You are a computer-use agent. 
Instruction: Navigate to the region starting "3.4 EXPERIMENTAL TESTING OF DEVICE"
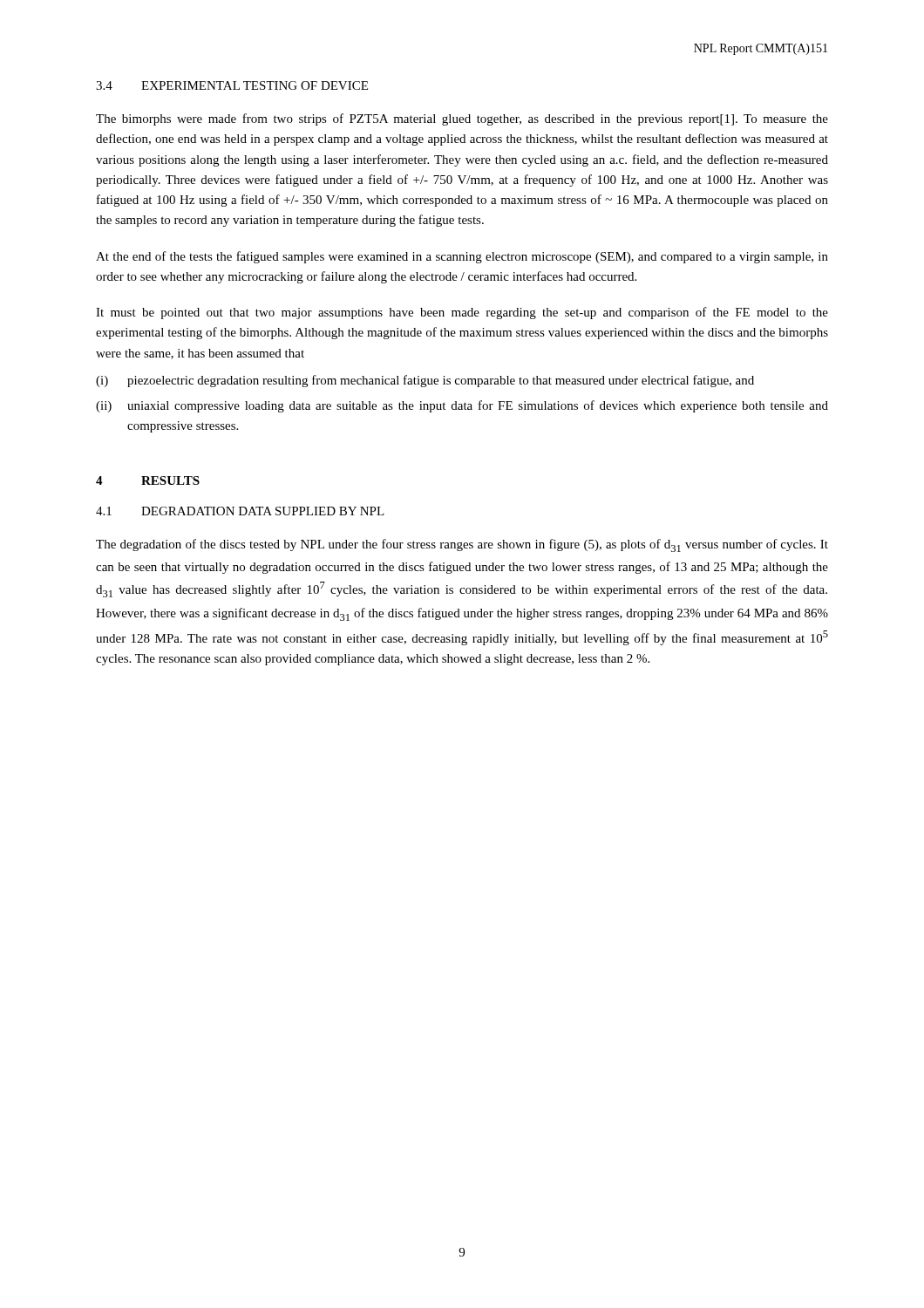[232, 86]
